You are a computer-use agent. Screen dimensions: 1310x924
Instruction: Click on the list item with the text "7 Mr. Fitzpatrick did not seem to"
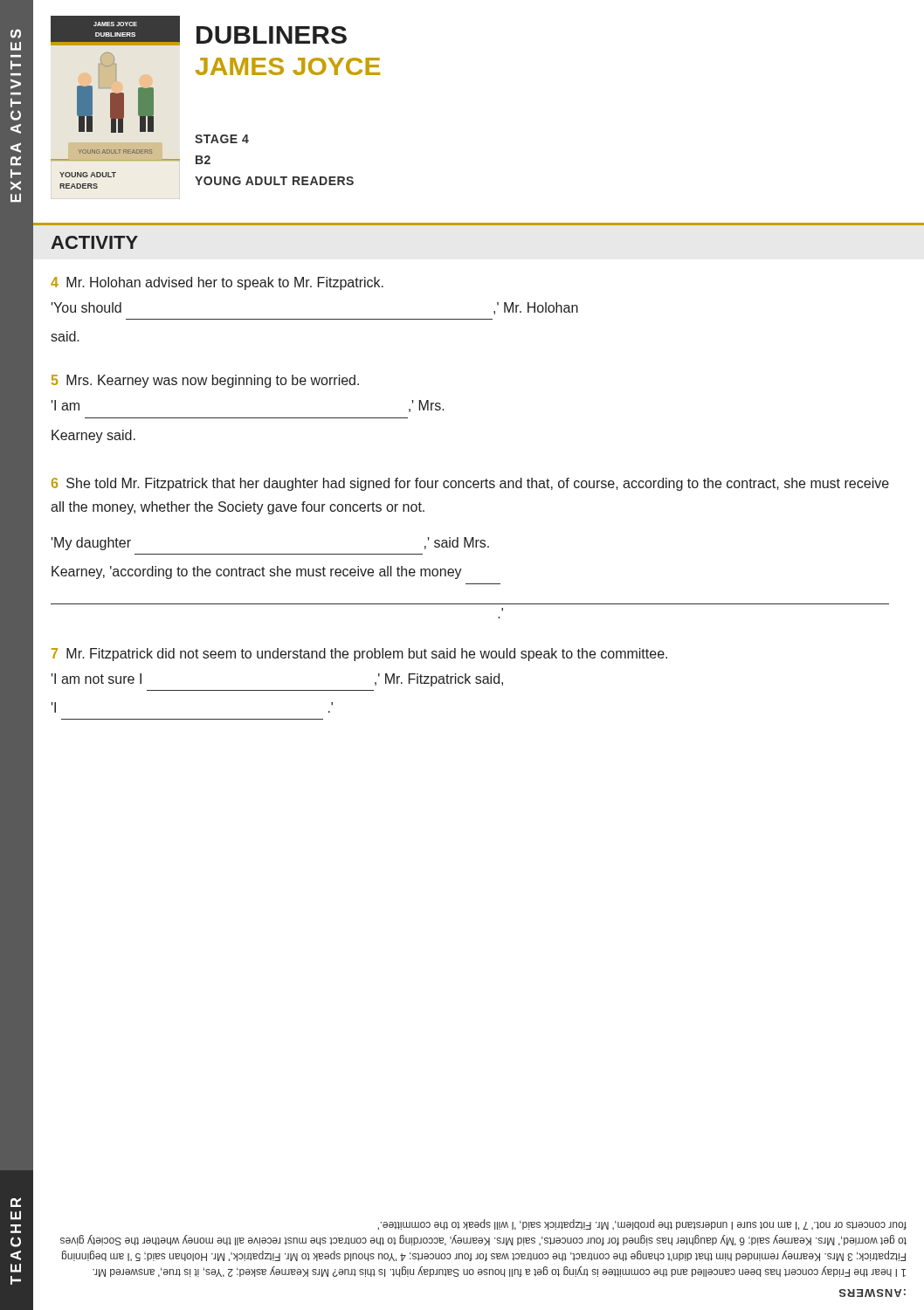(474, 683)
